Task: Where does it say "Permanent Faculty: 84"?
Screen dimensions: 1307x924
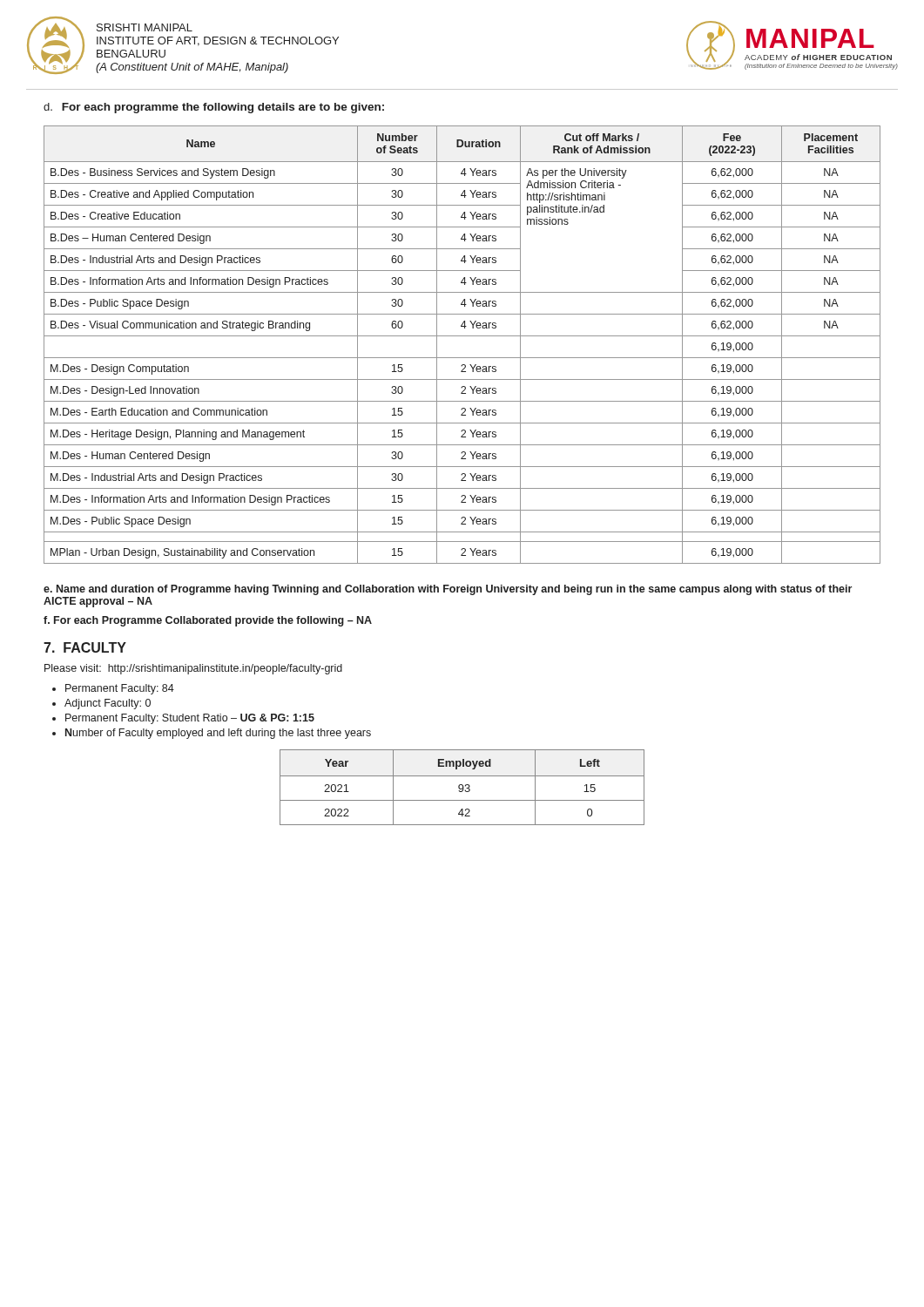Action: [119, 688]
